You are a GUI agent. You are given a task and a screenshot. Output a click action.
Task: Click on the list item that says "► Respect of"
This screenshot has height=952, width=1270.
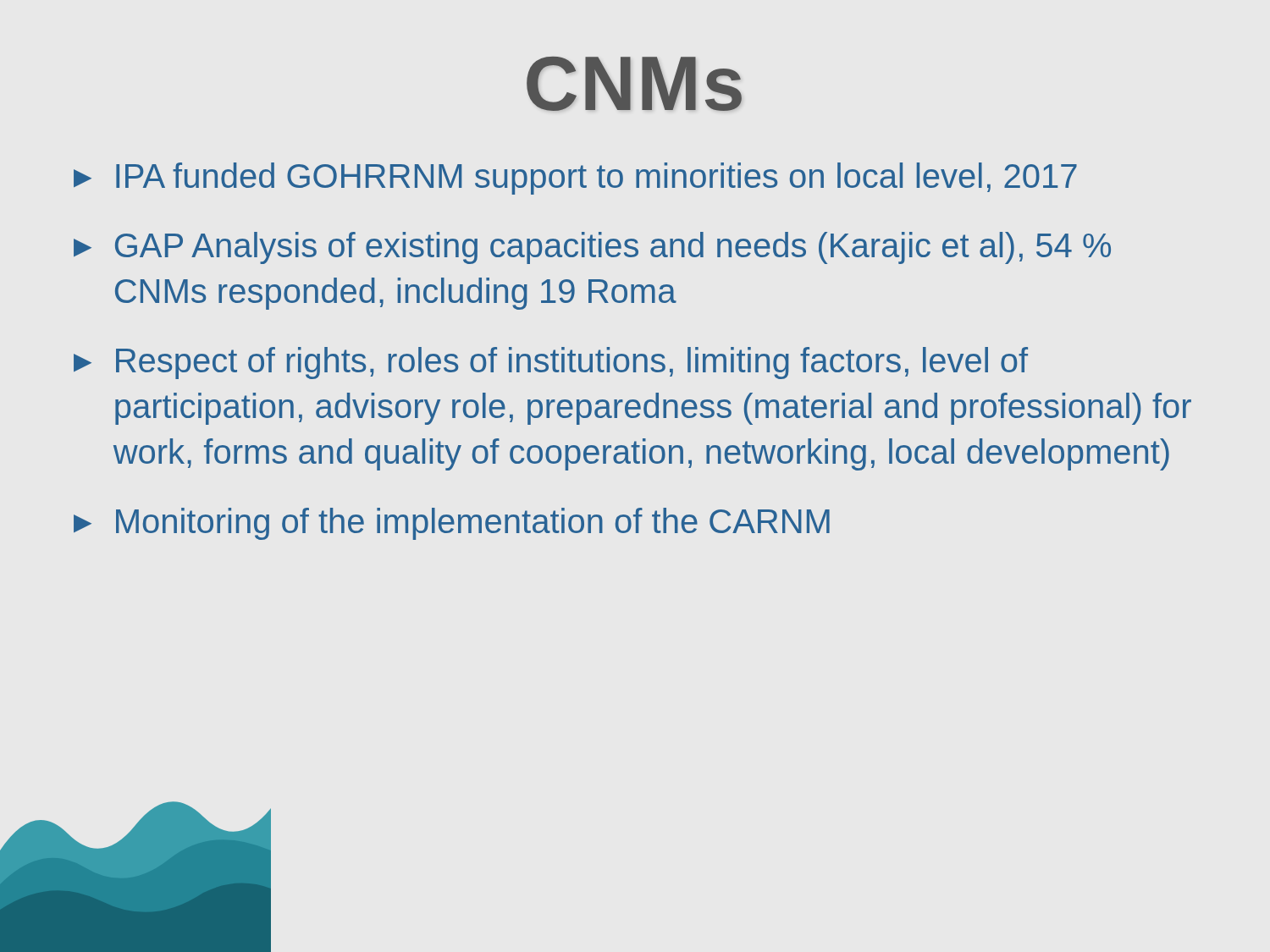pos(635,406)
